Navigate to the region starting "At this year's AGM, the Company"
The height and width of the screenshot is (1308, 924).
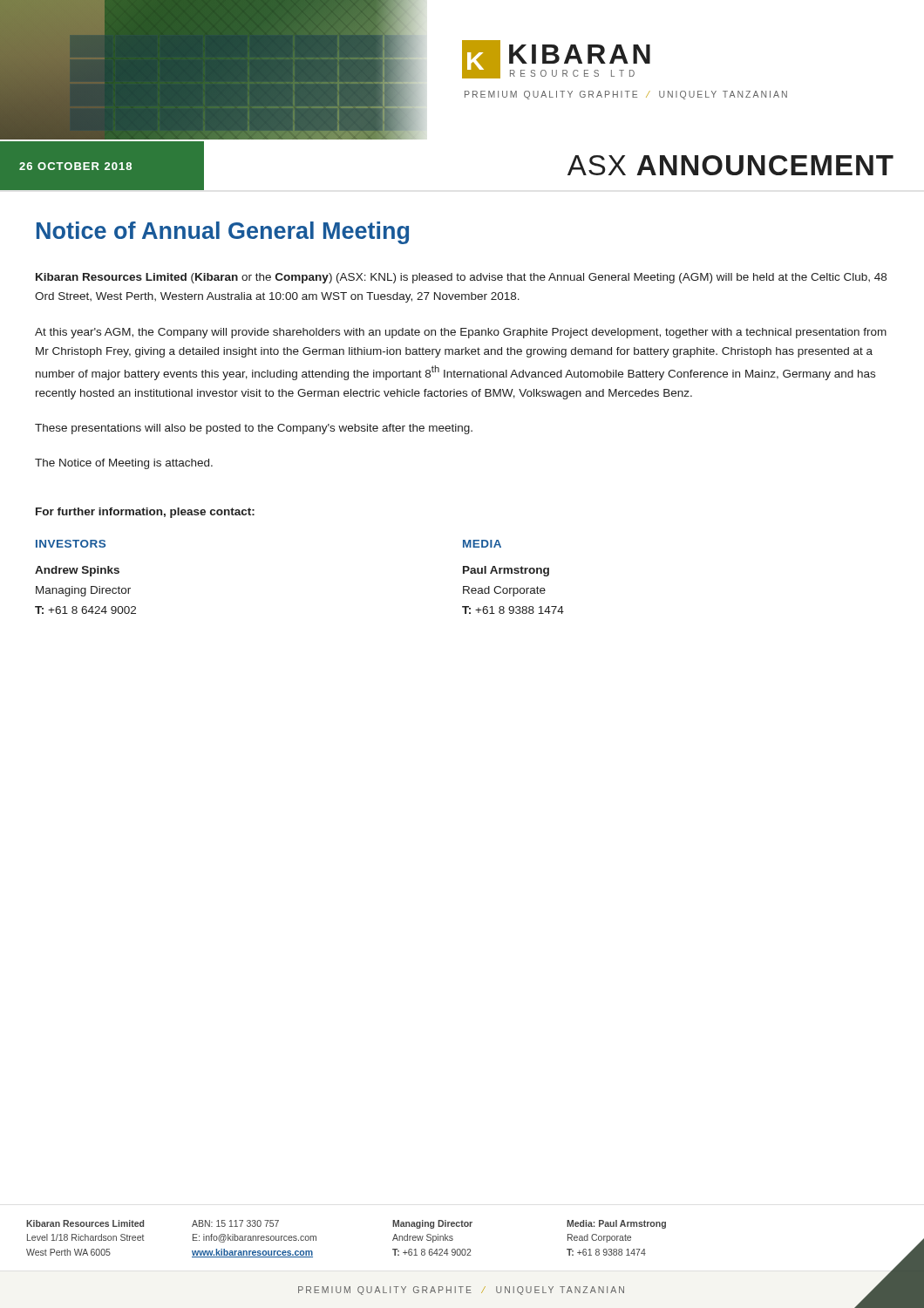point(461,362)
